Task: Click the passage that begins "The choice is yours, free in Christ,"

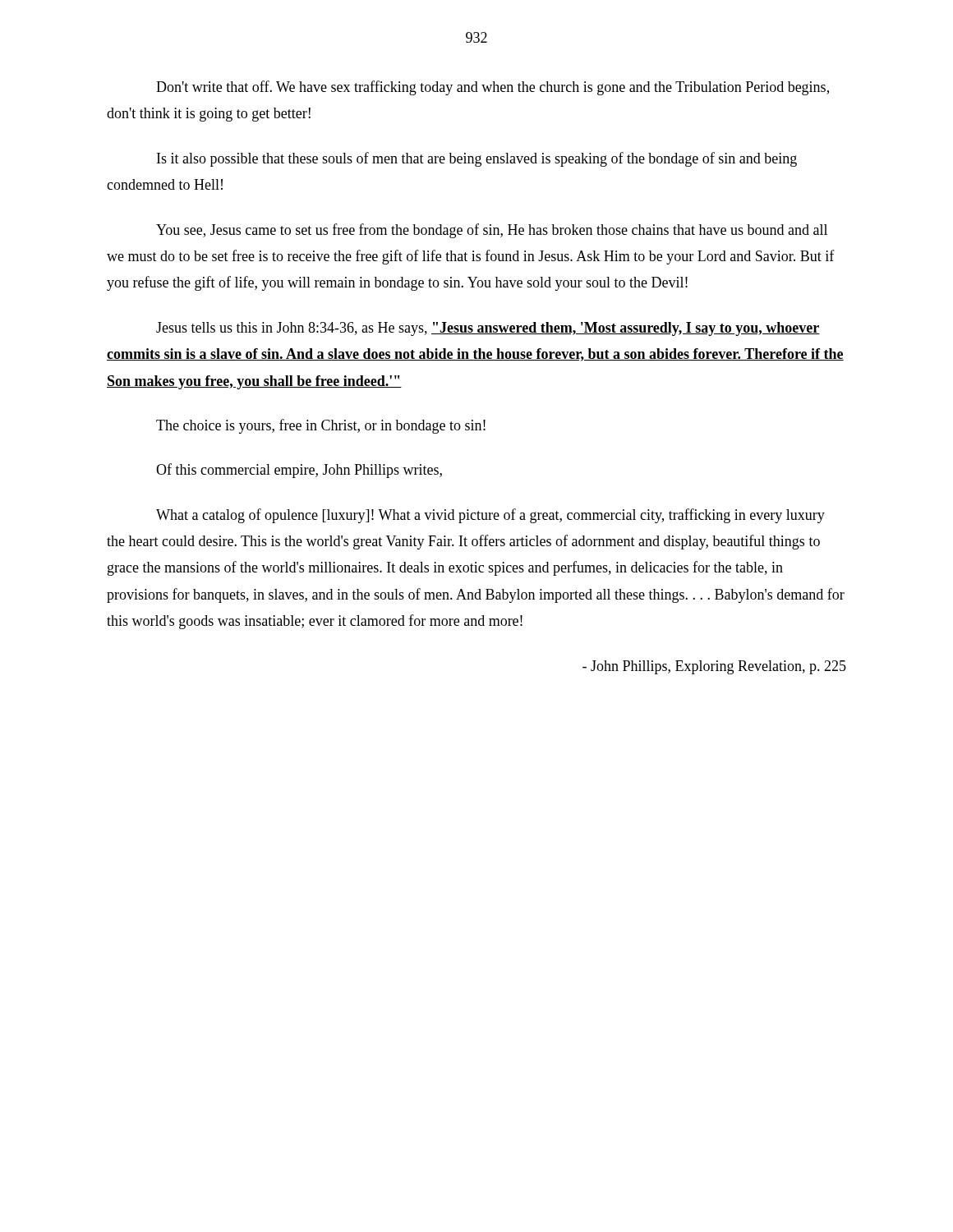Action: tap(321, 425)
